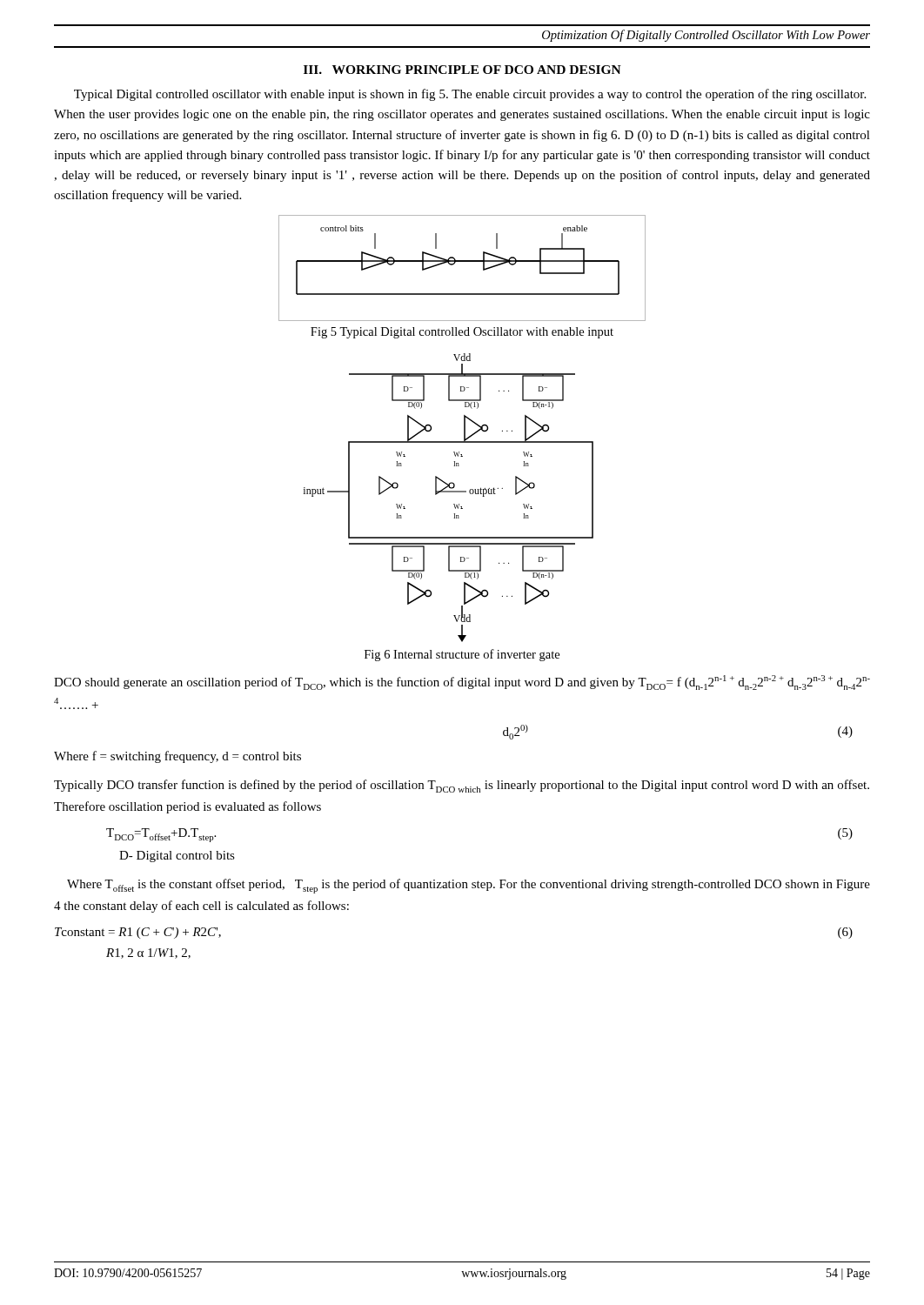Screen dimensions: 1305x924
Task: Find the element starting "Where Toffset is the constant offset"
Action: point(462,895)
